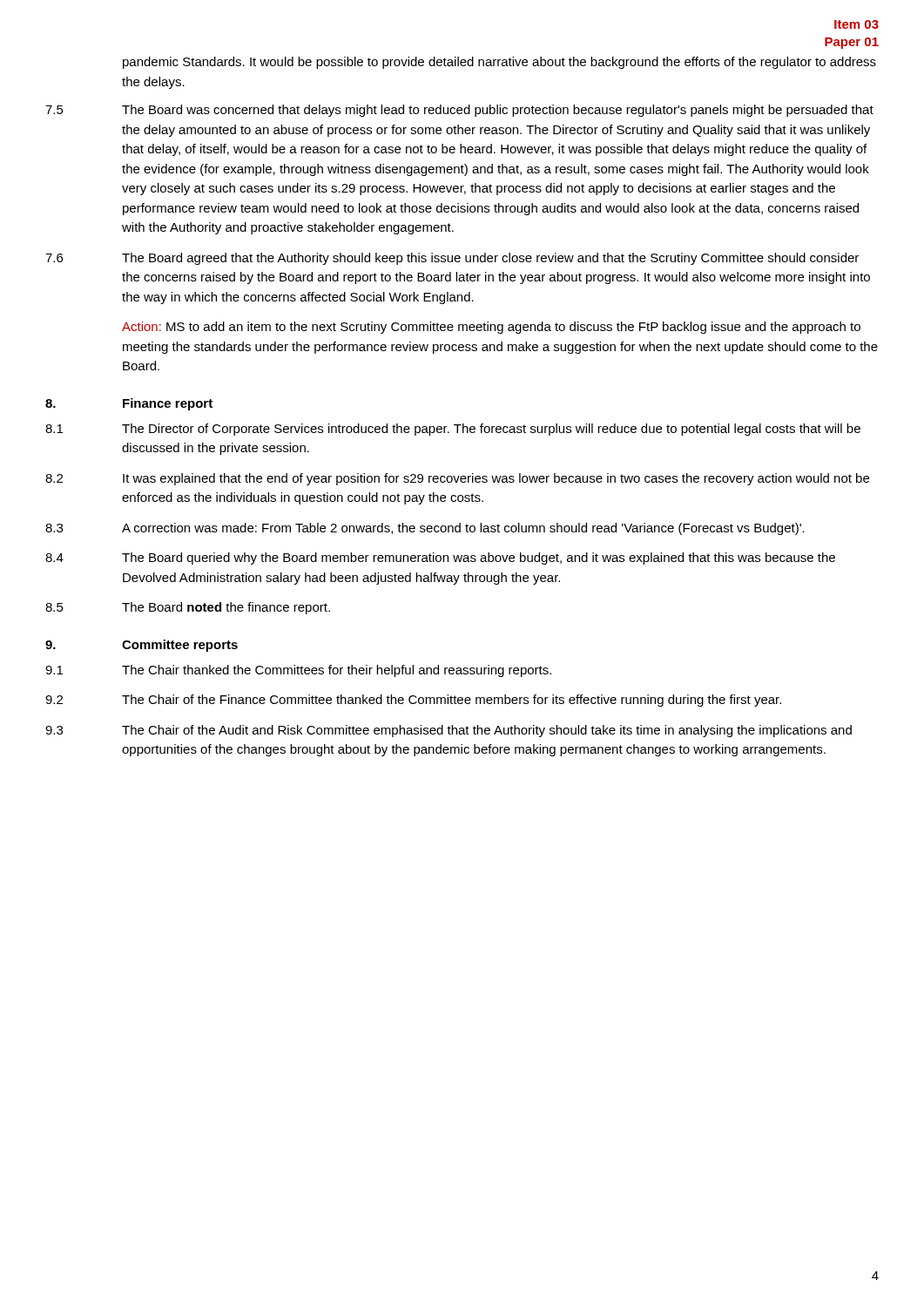This screenshot has width=924, height=1307.
Task: Point to the passage starting "9.3 The Chair of"
Action: pos(462,740)
